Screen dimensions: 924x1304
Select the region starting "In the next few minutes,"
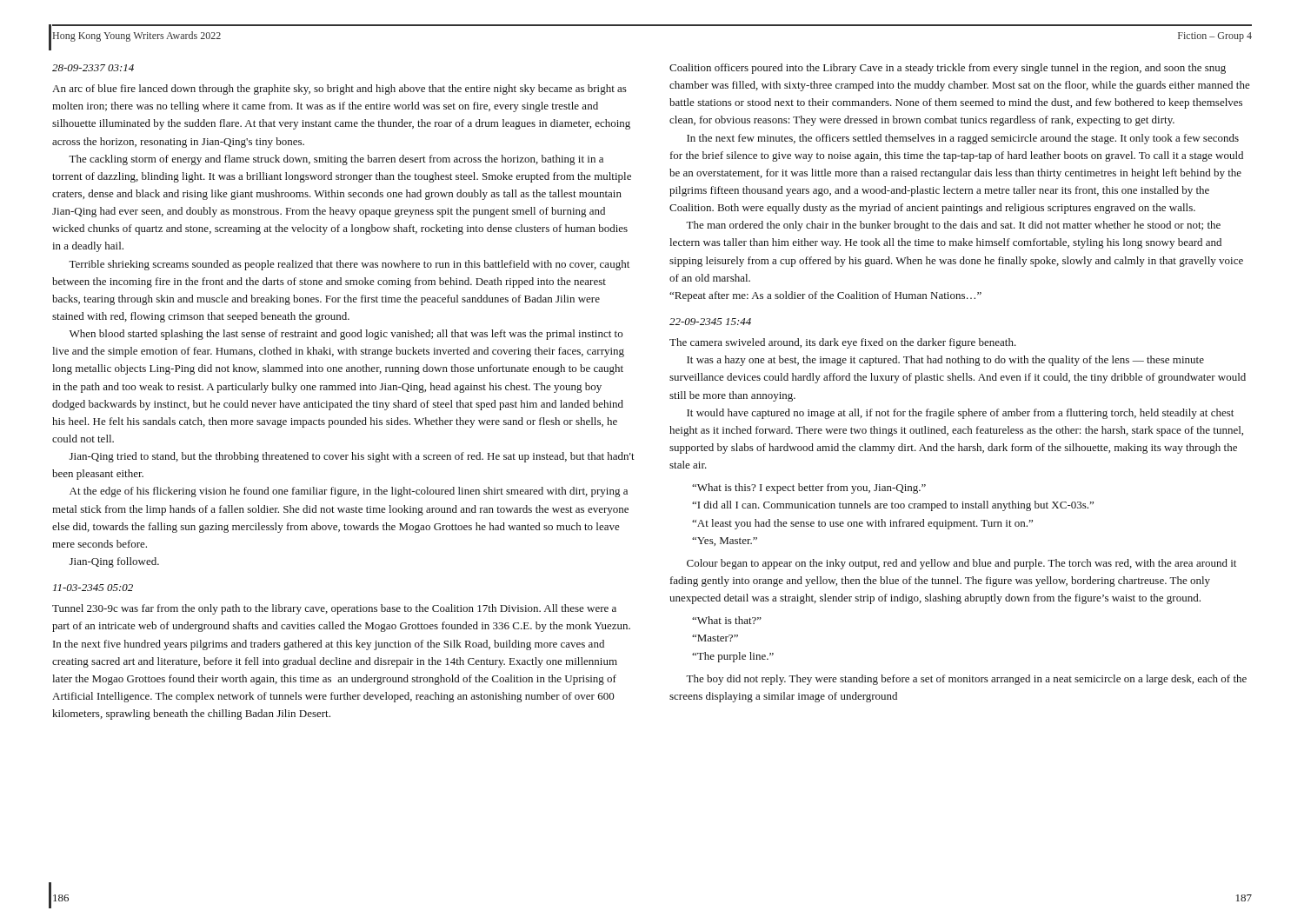coord(961,173)
